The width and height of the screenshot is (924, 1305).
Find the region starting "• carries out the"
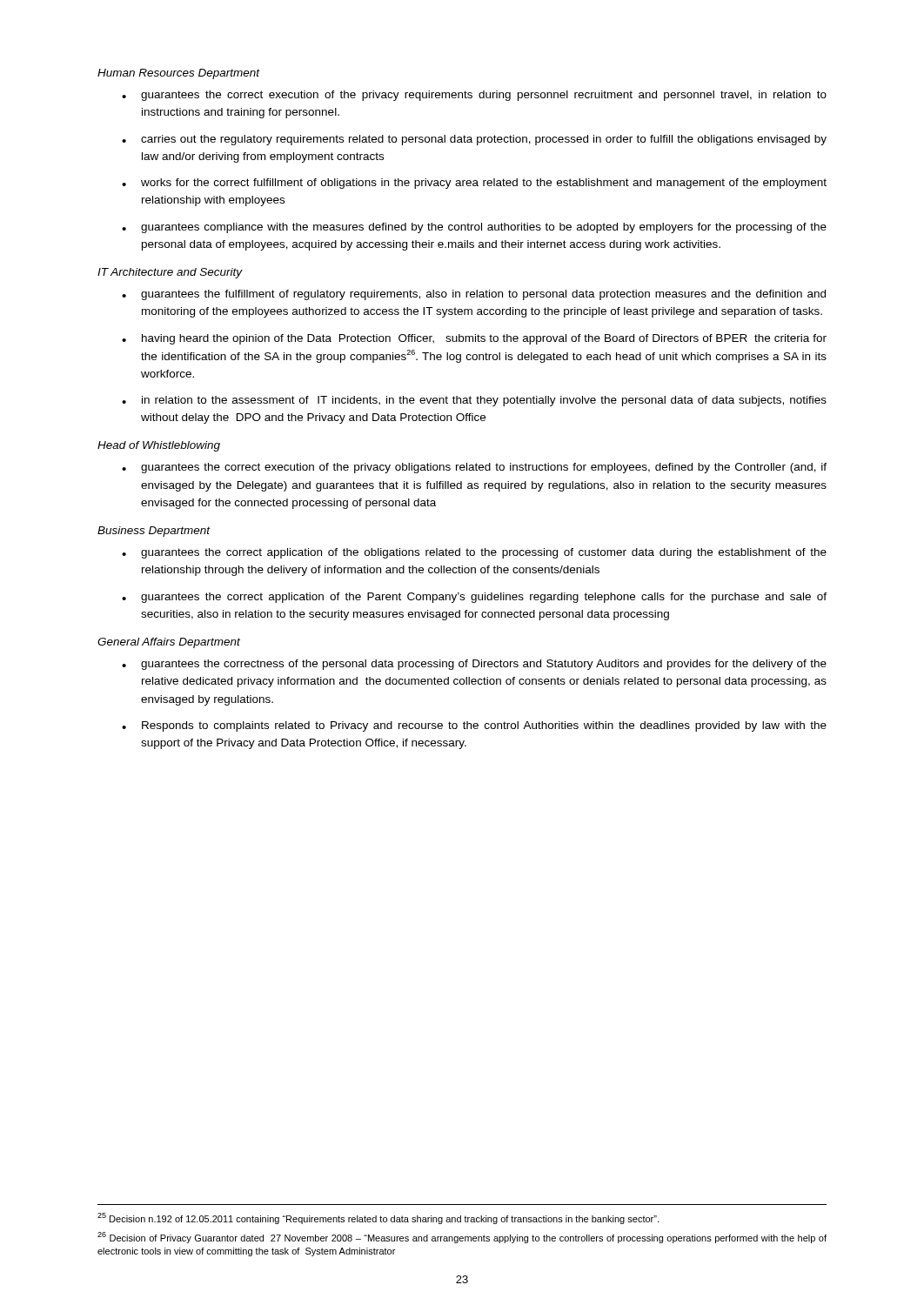coord(474,148)
